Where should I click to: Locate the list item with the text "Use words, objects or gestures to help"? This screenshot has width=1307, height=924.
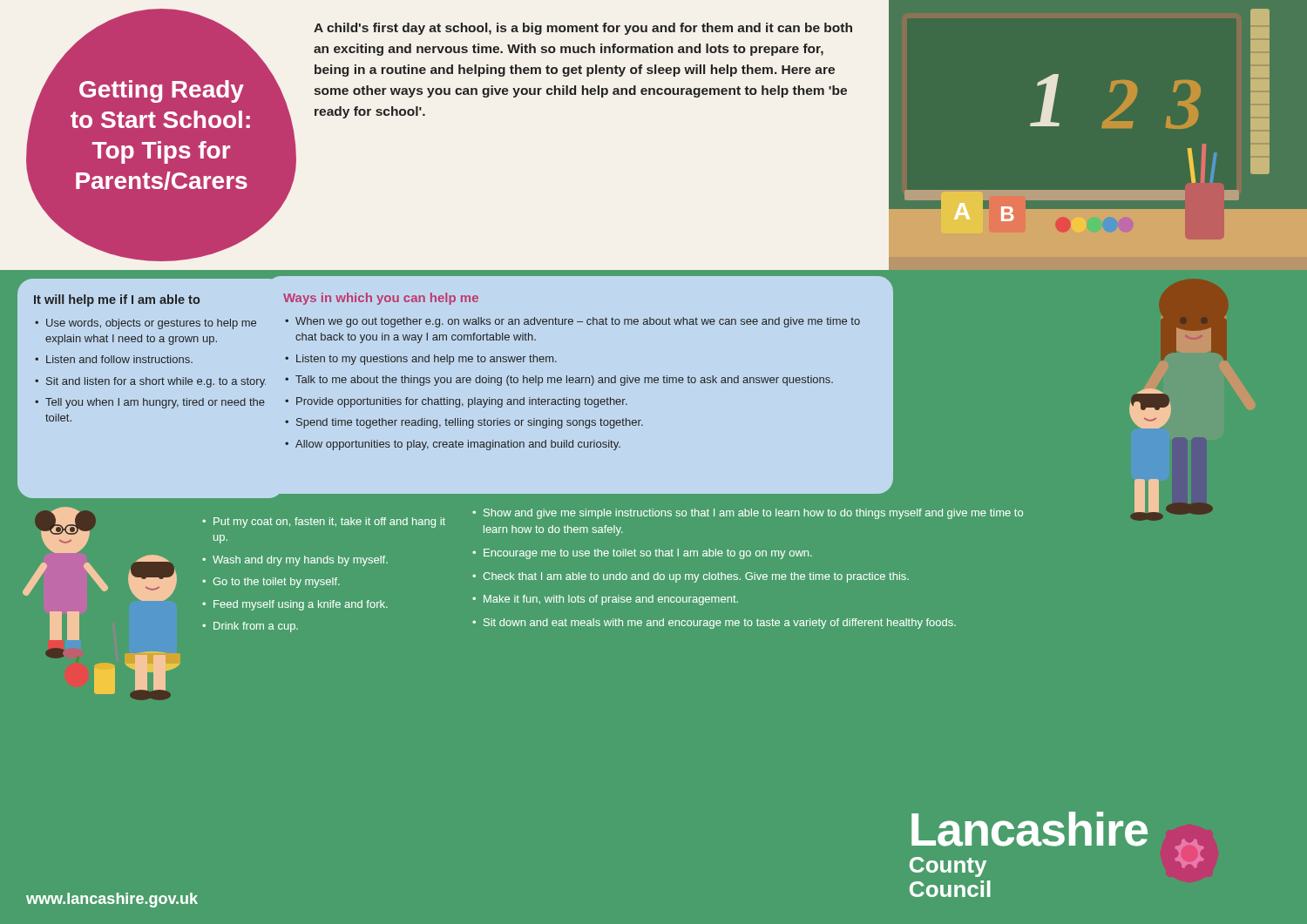(x=151, y=331)
